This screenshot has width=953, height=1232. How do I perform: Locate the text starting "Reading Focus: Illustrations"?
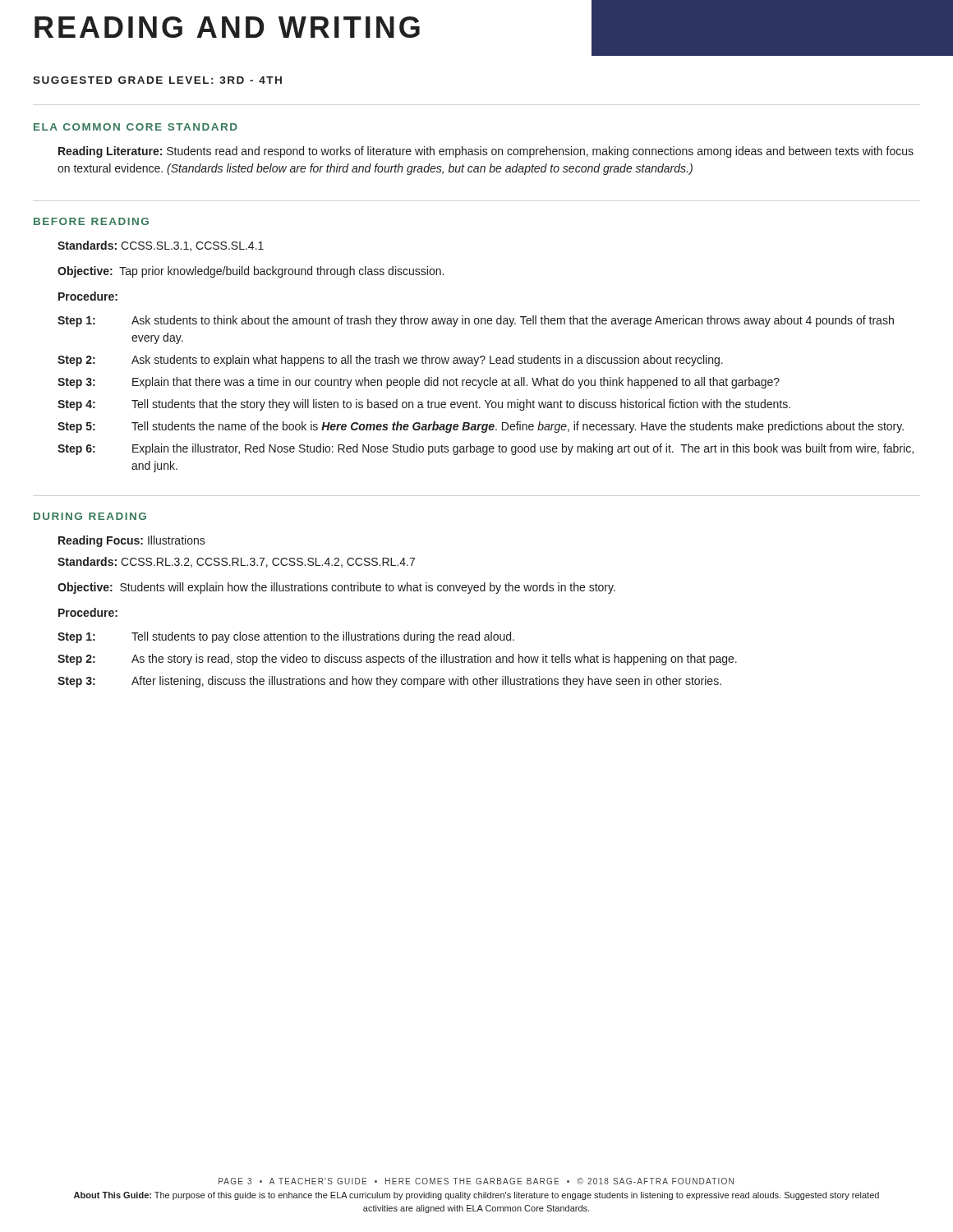click(131, 540)
